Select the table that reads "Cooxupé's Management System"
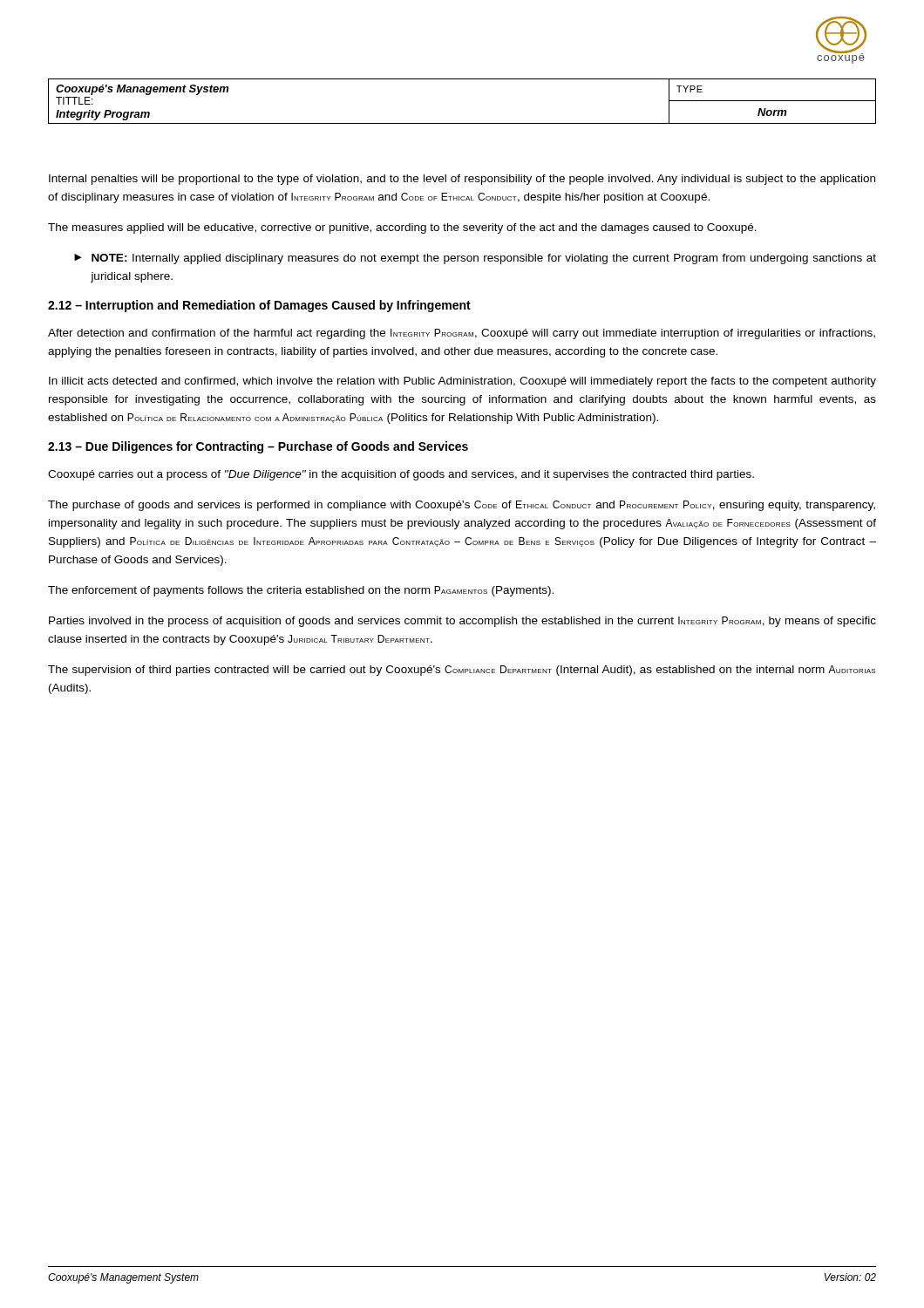This screenshot has height=1308, width=924. tap(462, 101)
